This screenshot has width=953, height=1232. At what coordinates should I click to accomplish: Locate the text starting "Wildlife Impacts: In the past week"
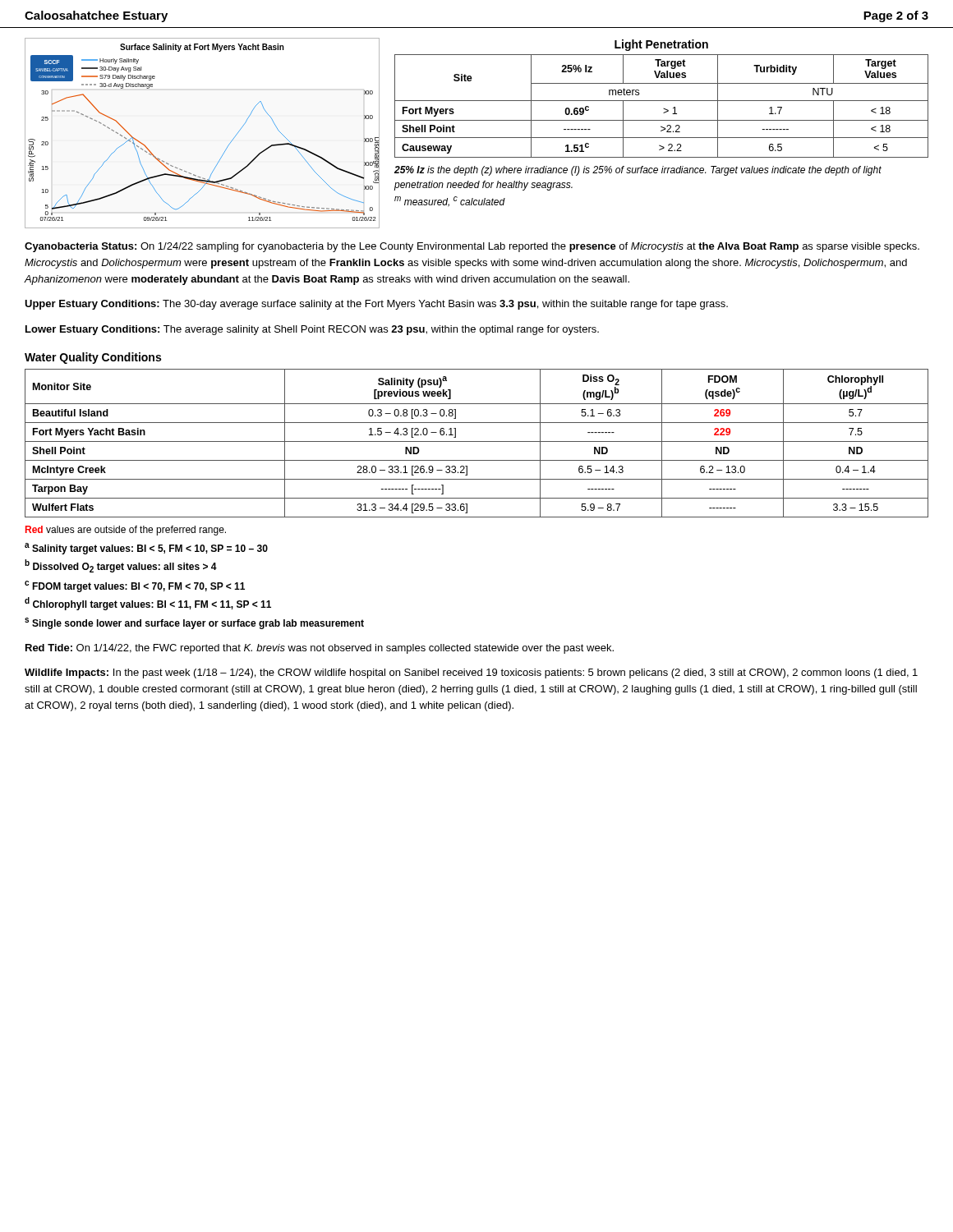click(x=476, y=689)
